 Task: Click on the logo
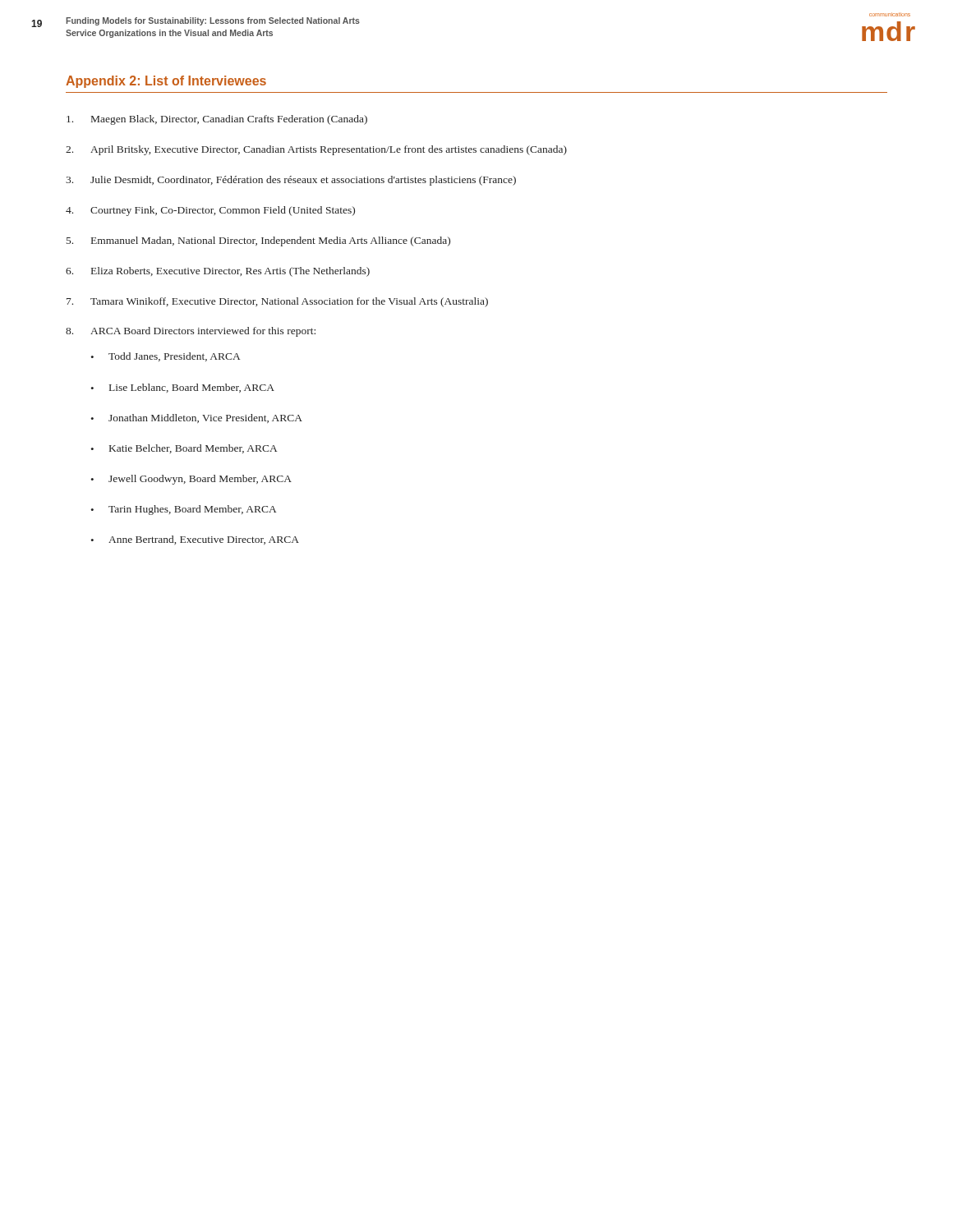890,28
